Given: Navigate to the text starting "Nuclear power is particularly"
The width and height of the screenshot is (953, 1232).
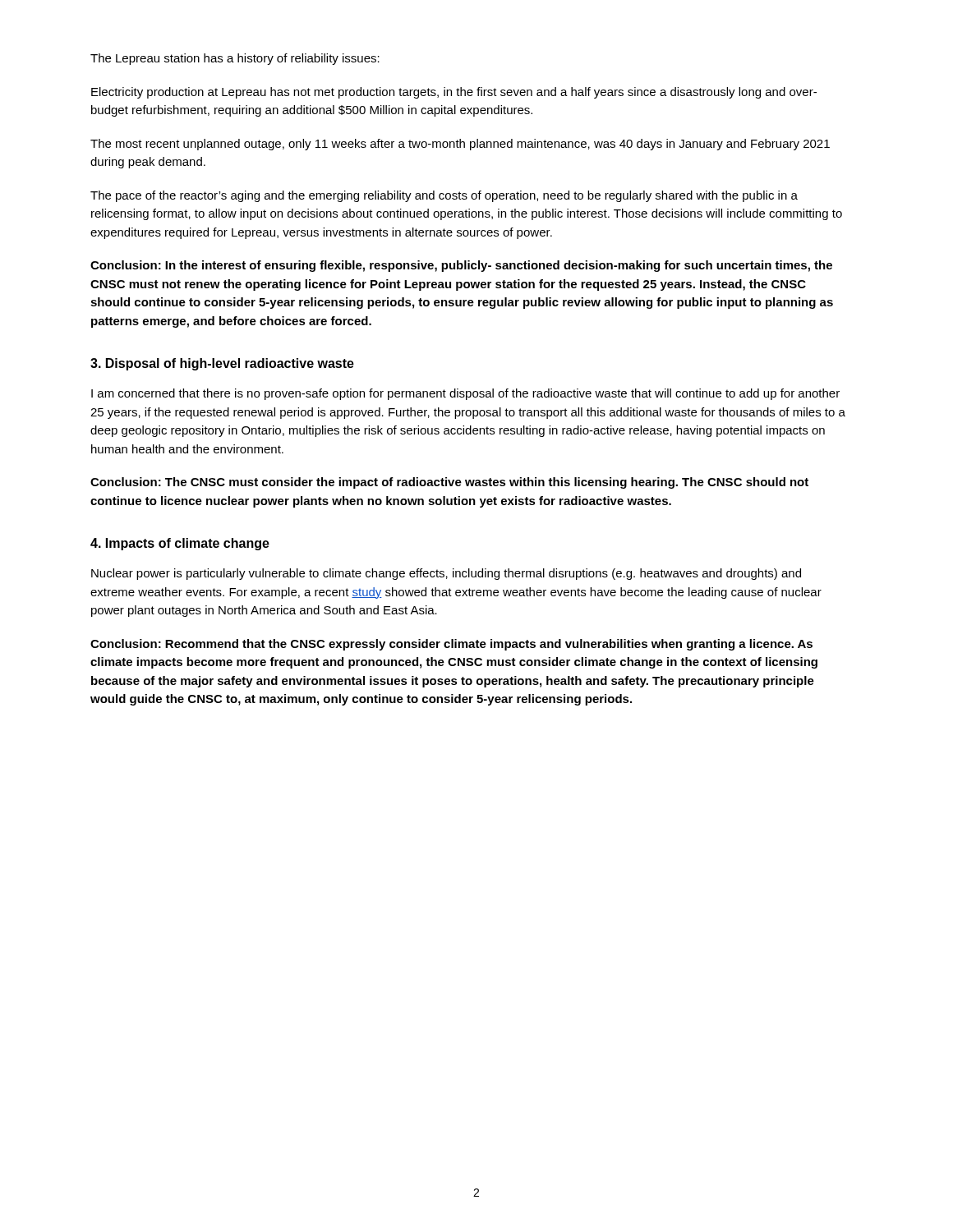Looking at the screenshot, I should tap(456, 591).
